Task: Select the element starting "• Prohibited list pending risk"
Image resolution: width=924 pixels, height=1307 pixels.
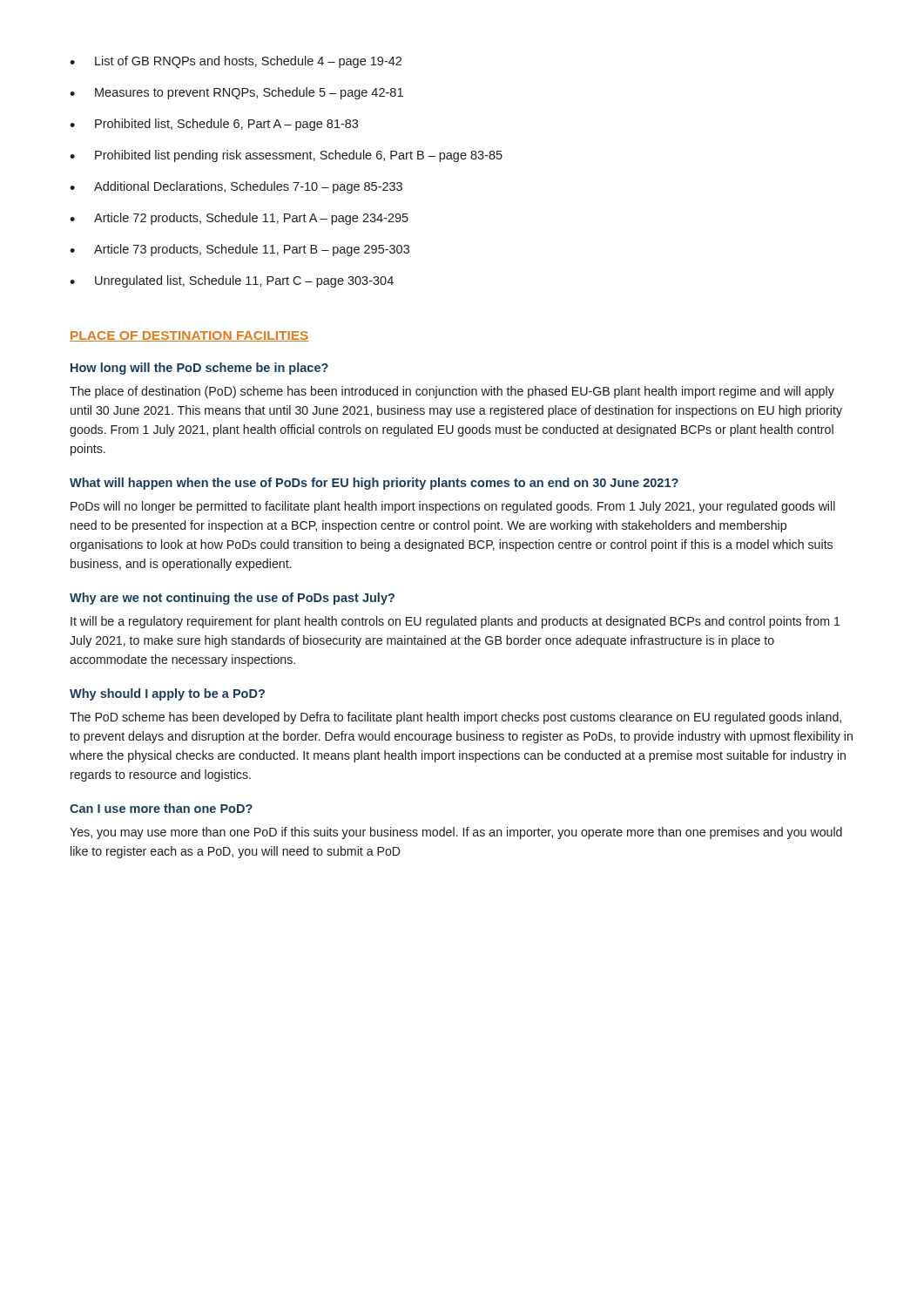Action: click(462, 158)
